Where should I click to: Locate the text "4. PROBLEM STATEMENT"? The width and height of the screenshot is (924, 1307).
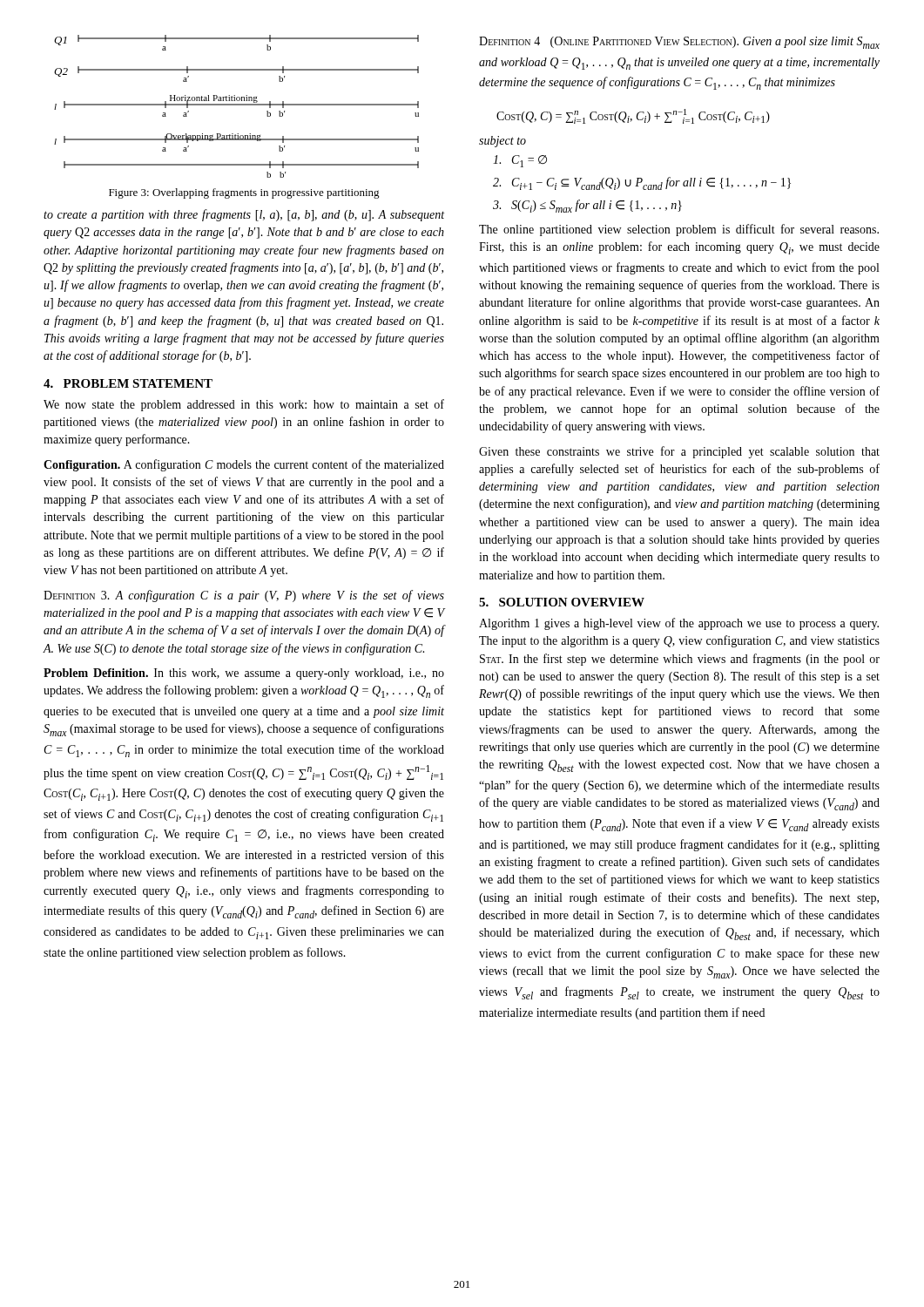(x=128, y=383)
